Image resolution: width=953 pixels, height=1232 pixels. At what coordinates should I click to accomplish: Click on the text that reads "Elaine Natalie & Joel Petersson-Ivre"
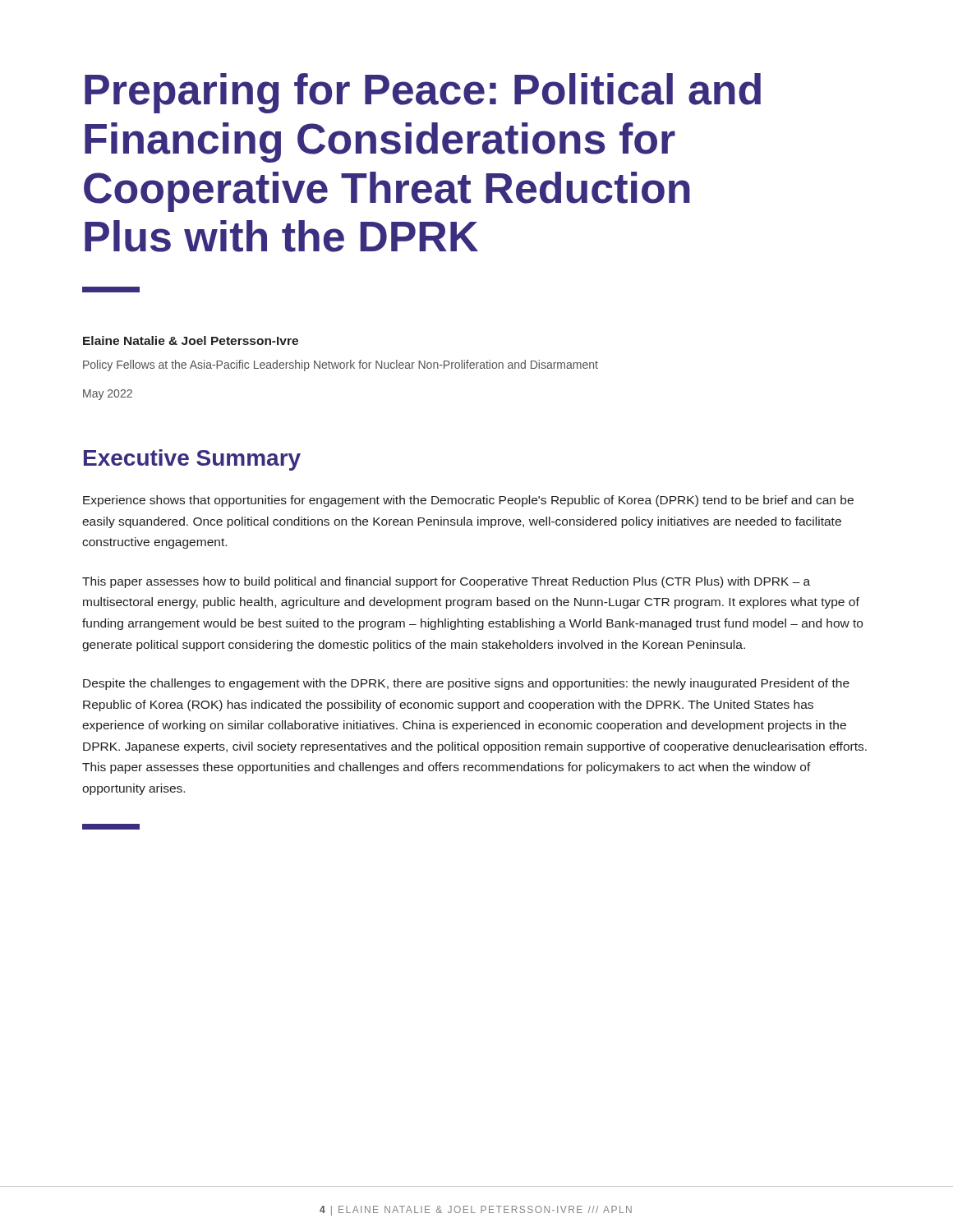pyautogui.click(x=191, y=340)
